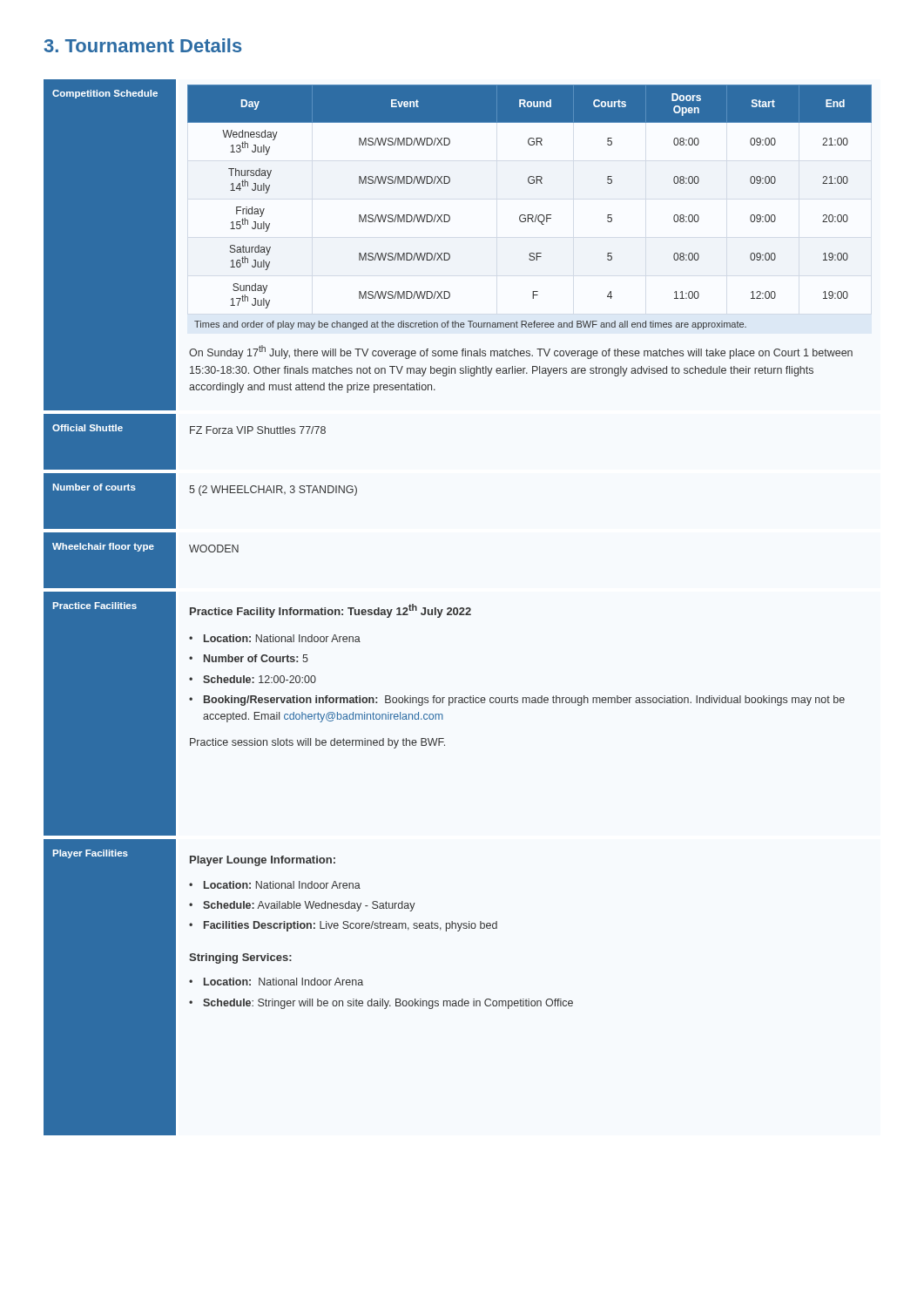924x1307 pixels.
Task: Select the element starting "5 (2 WHEELCHAIR, 3 STANDING)"
Action: (273, 490)
